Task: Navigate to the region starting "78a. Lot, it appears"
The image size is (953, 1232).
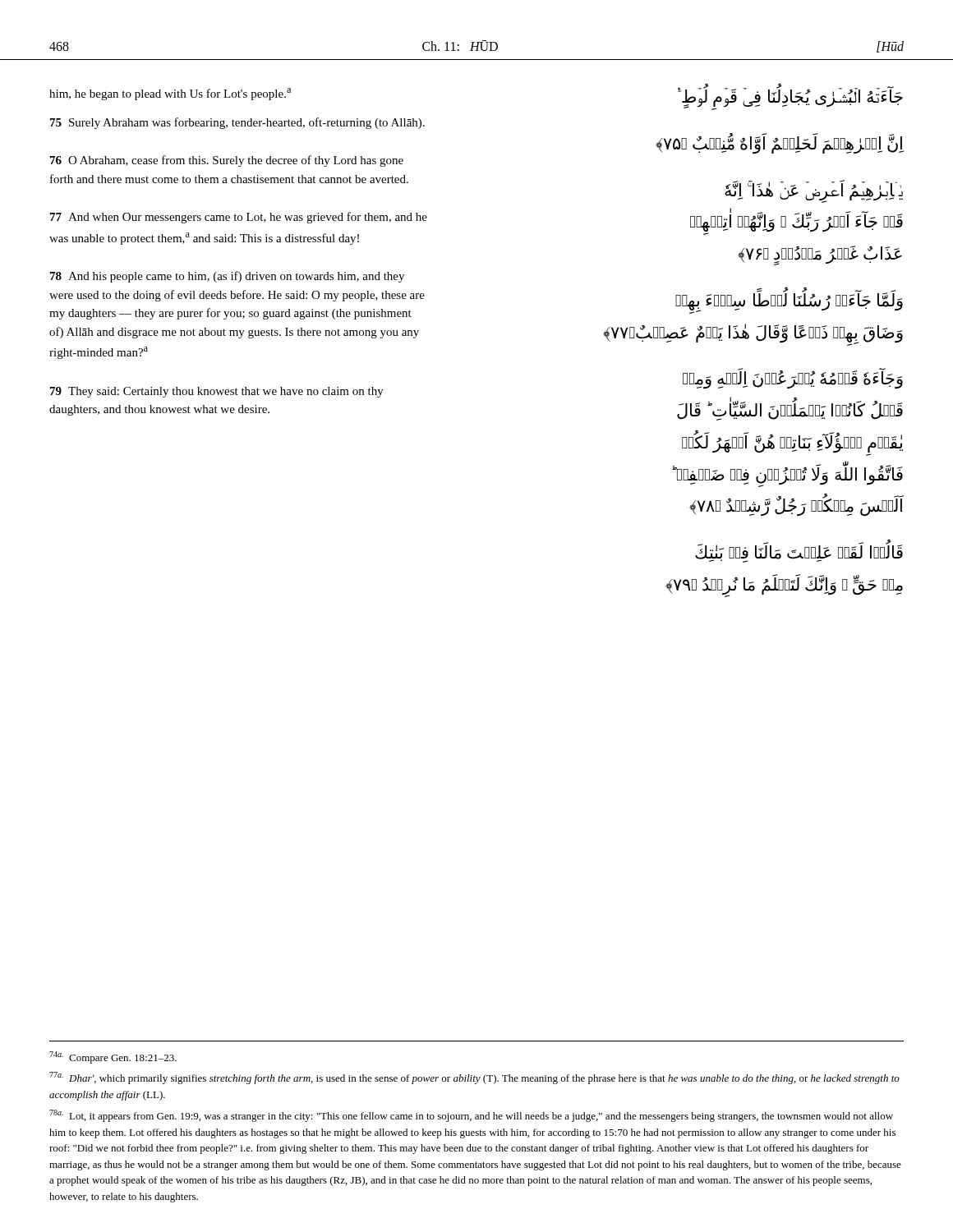Action: point(475,1155)
